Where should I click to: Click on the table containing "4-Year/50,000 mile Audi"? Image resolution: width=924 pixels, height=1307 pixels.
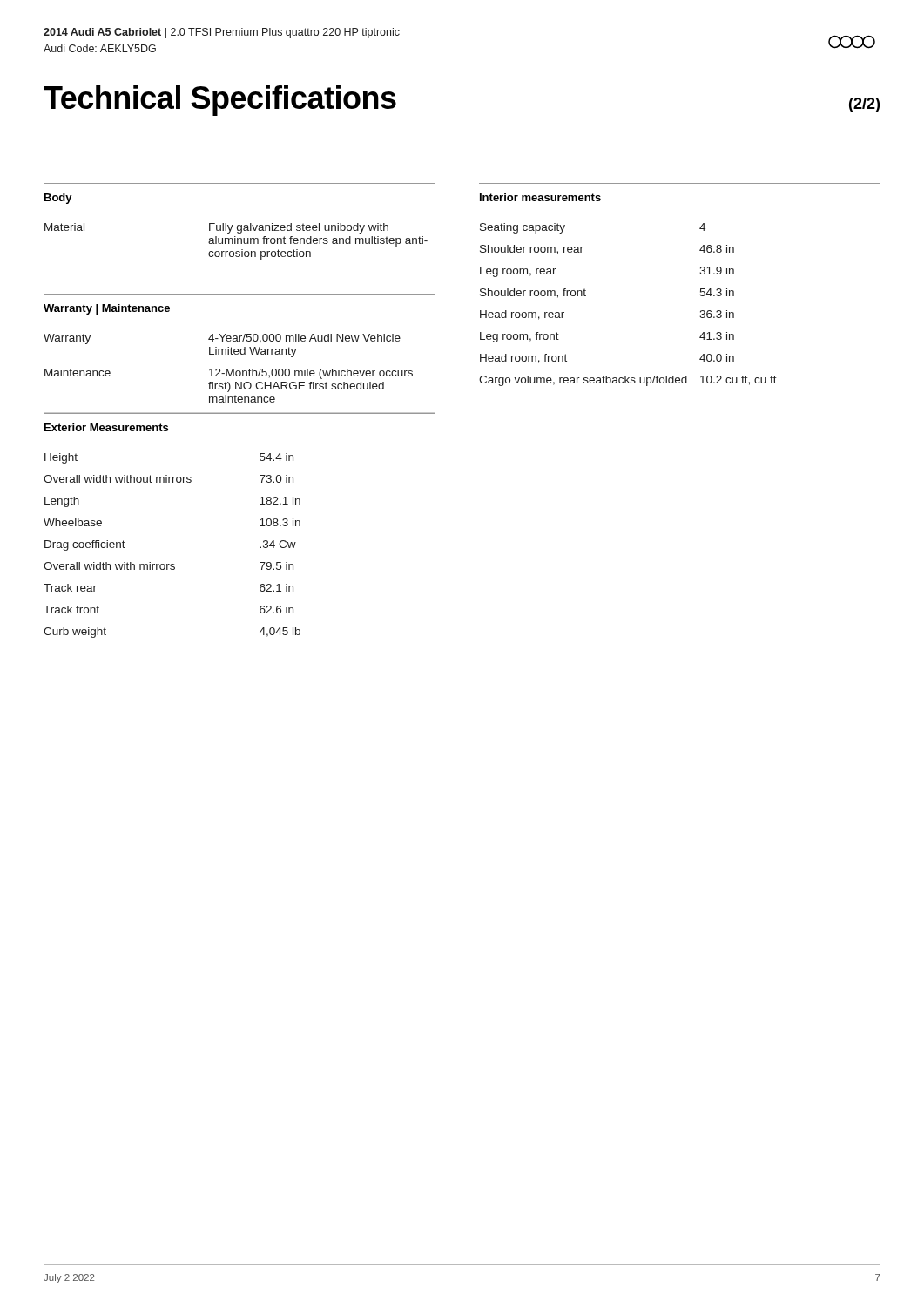coord(240,370)
